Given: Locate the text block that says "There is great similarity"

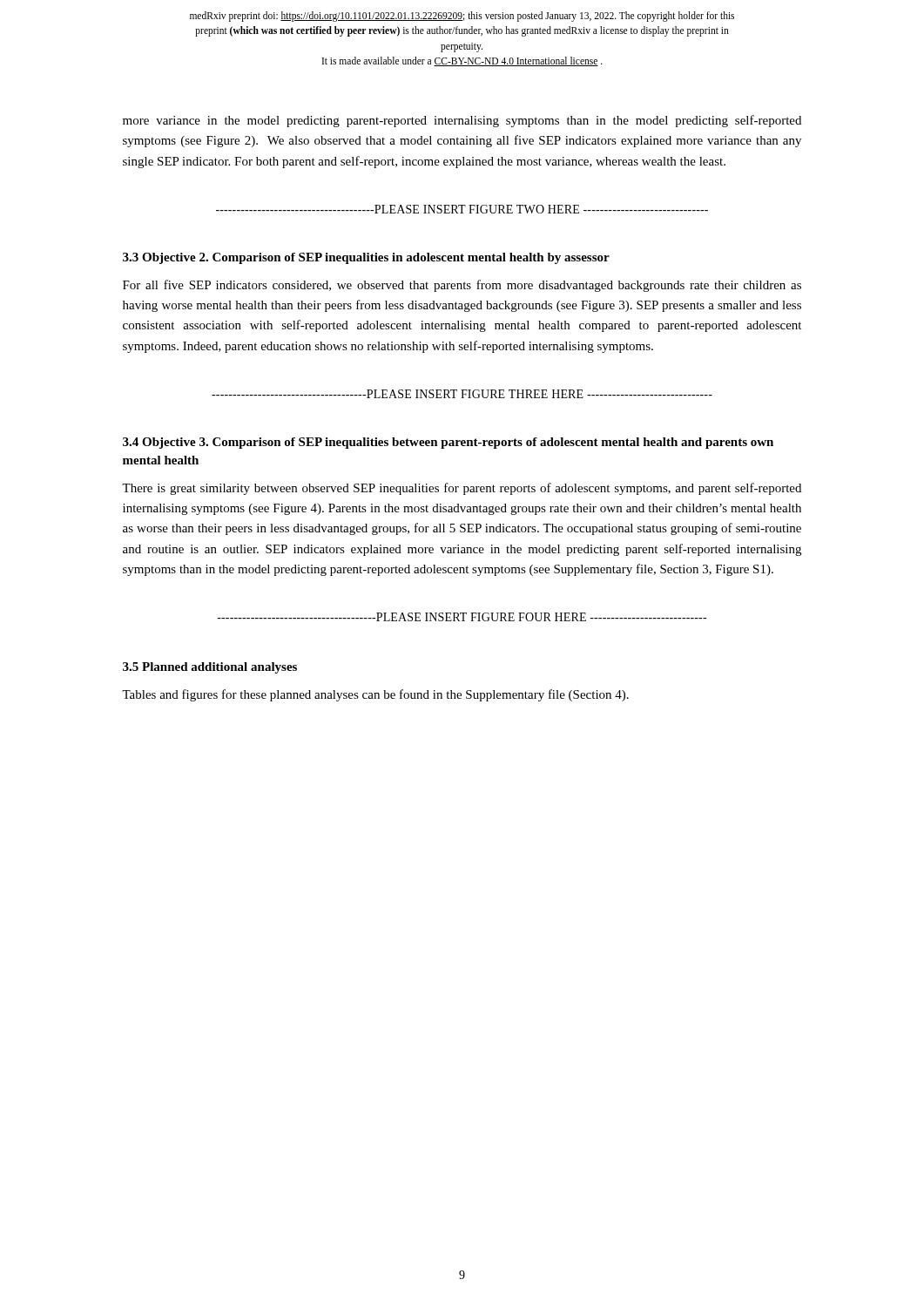Looking at the screenshot, I should [462, 528].
